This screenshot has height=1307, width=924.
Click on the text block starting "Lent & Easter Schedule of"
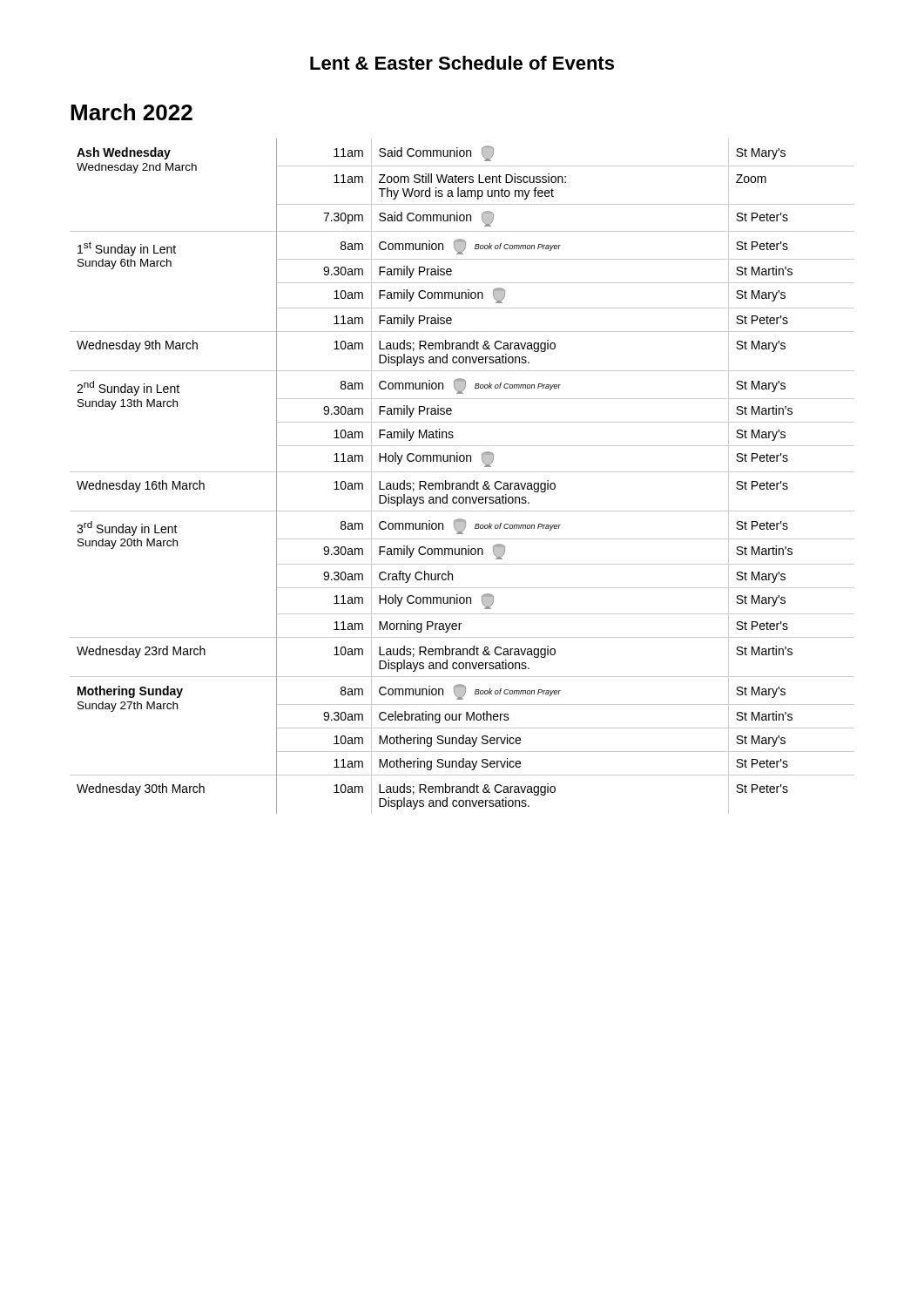click(x=462, y=63)
